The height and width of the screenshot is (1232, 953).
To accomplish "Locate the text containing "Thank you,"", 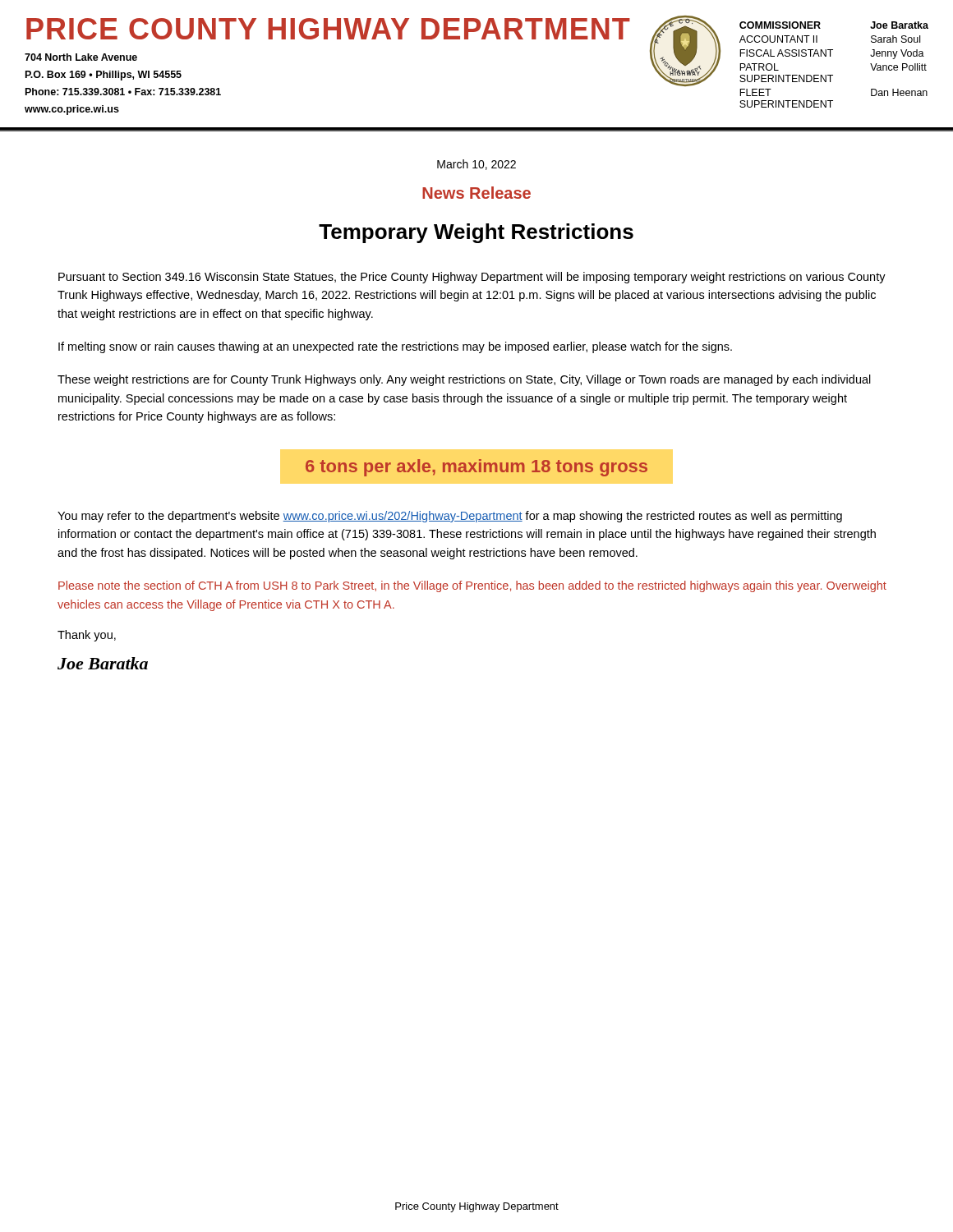I will tap(87, 635).
